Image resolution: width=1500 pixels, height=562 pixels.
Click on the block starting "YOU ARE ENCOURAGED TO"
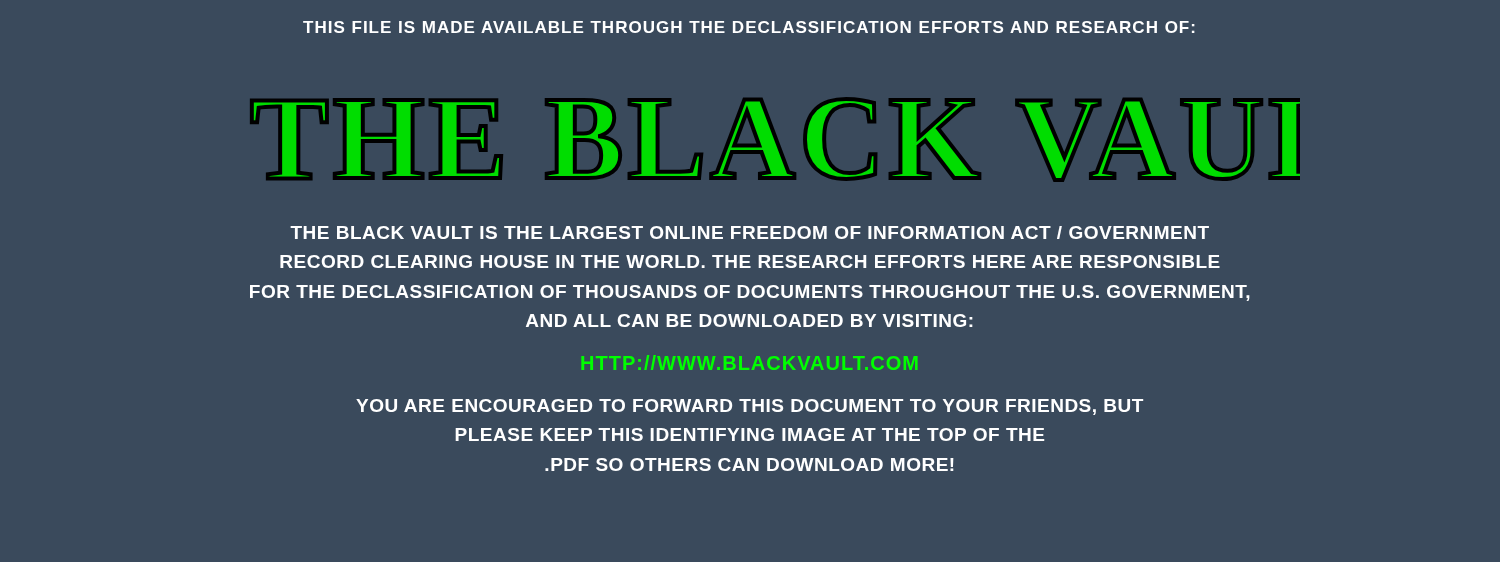750,435
